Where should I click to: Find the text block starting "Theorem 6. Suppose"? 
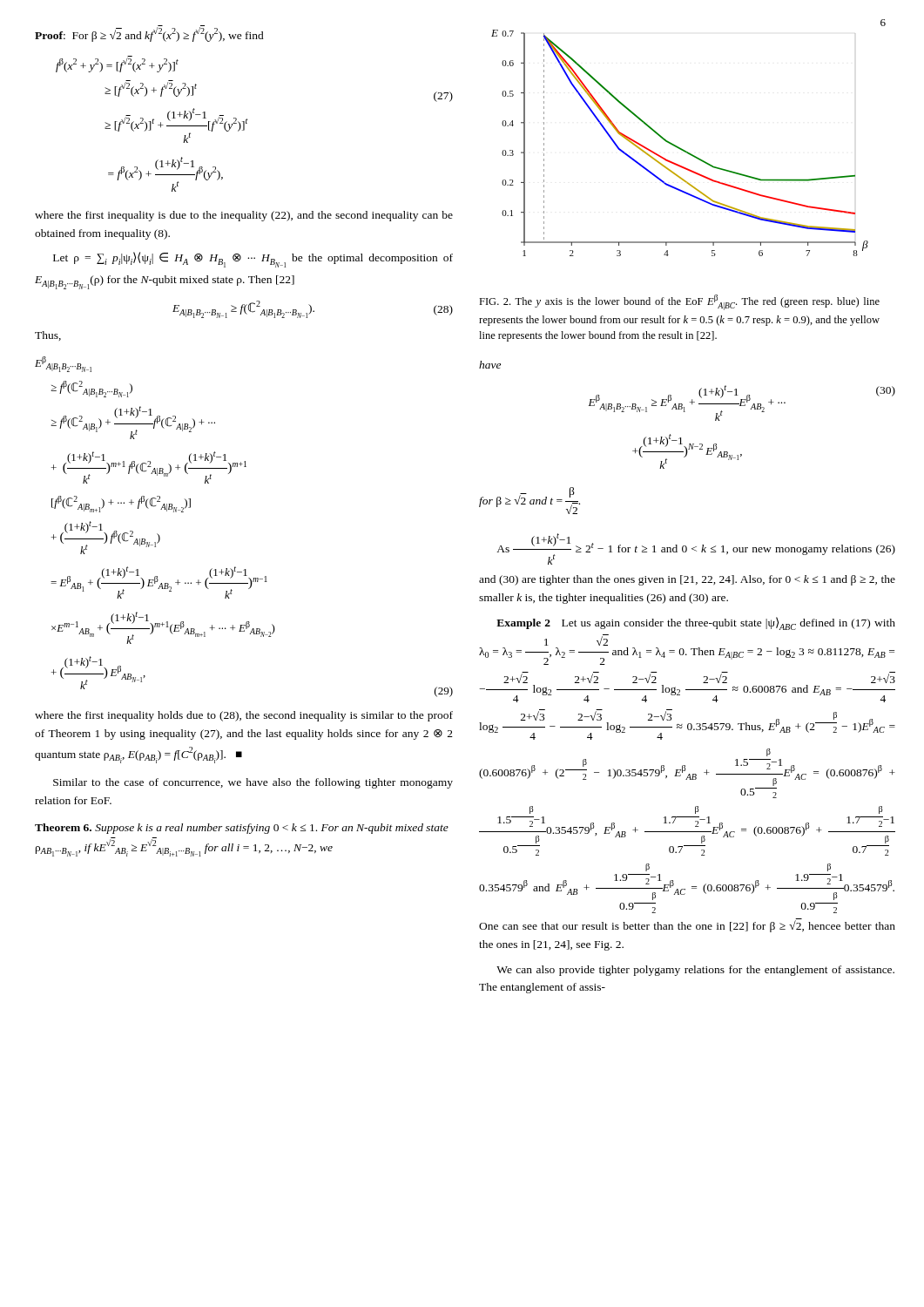point(242,840)
